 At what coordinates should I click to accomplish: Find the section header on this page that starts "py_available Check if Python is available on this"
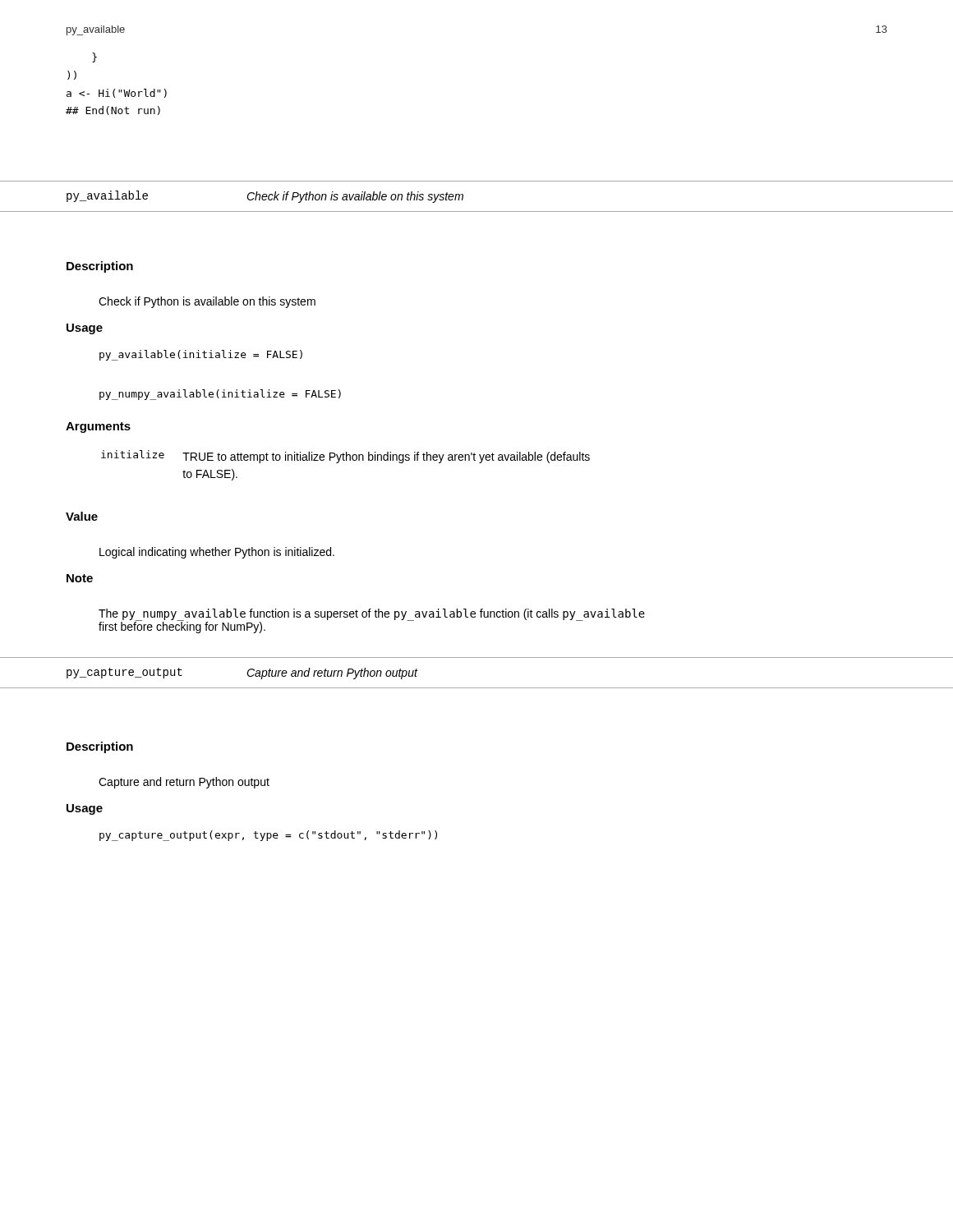click(x=265, y=196)
